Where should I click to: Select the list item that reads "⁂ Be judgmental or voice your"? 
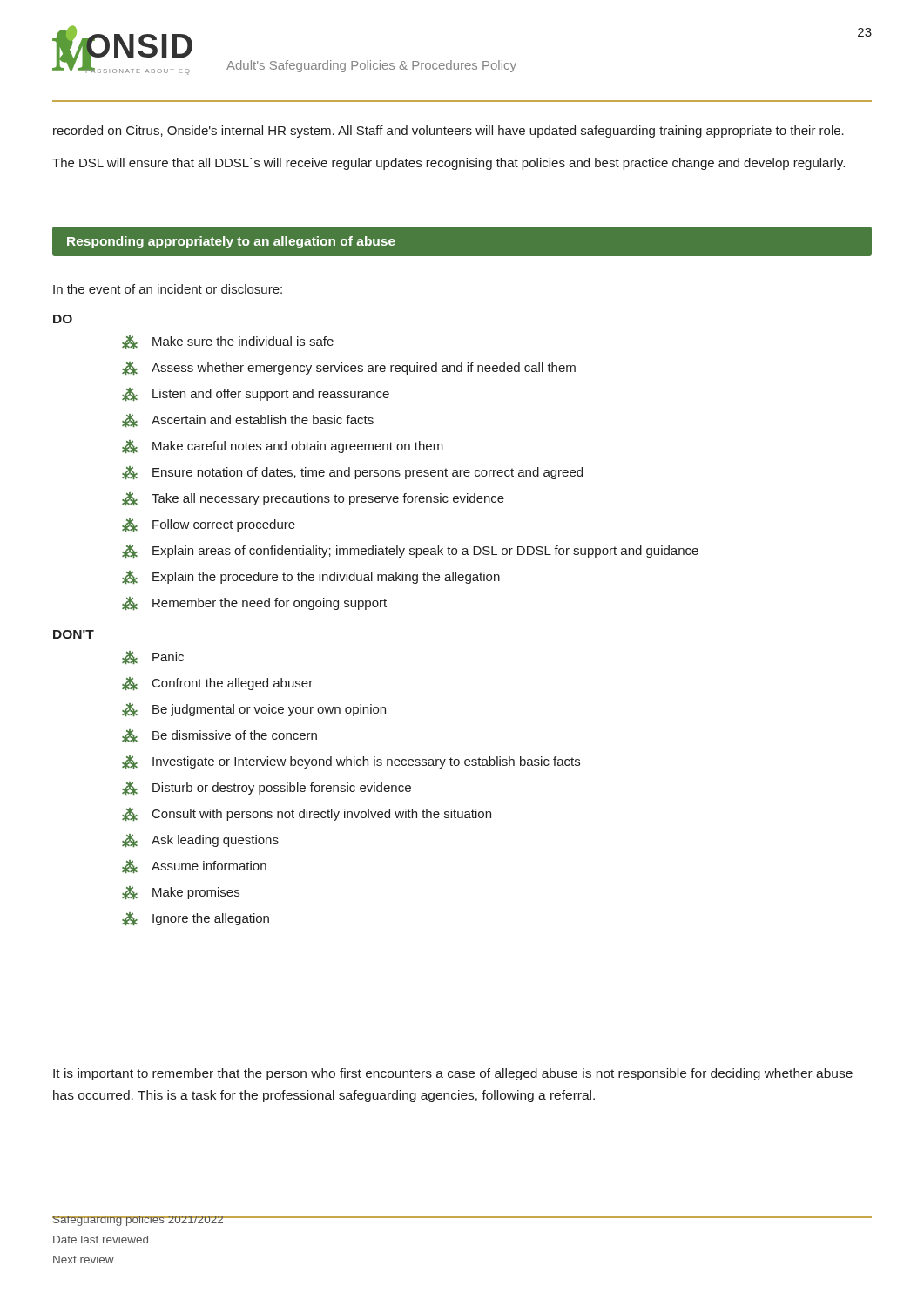(254, 710)
